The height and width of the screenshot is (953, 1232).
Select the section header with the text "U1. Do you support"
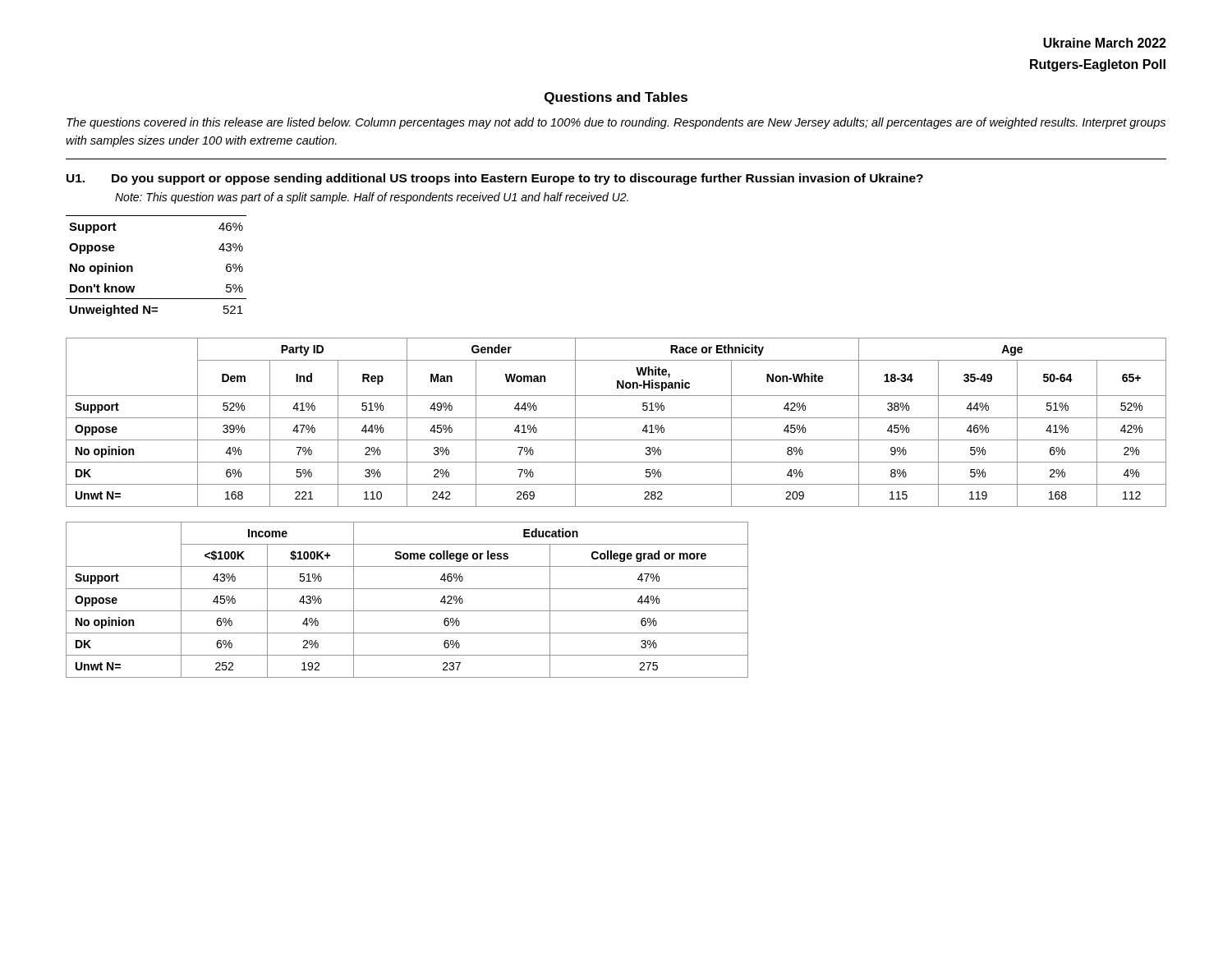tap(495, 178)
